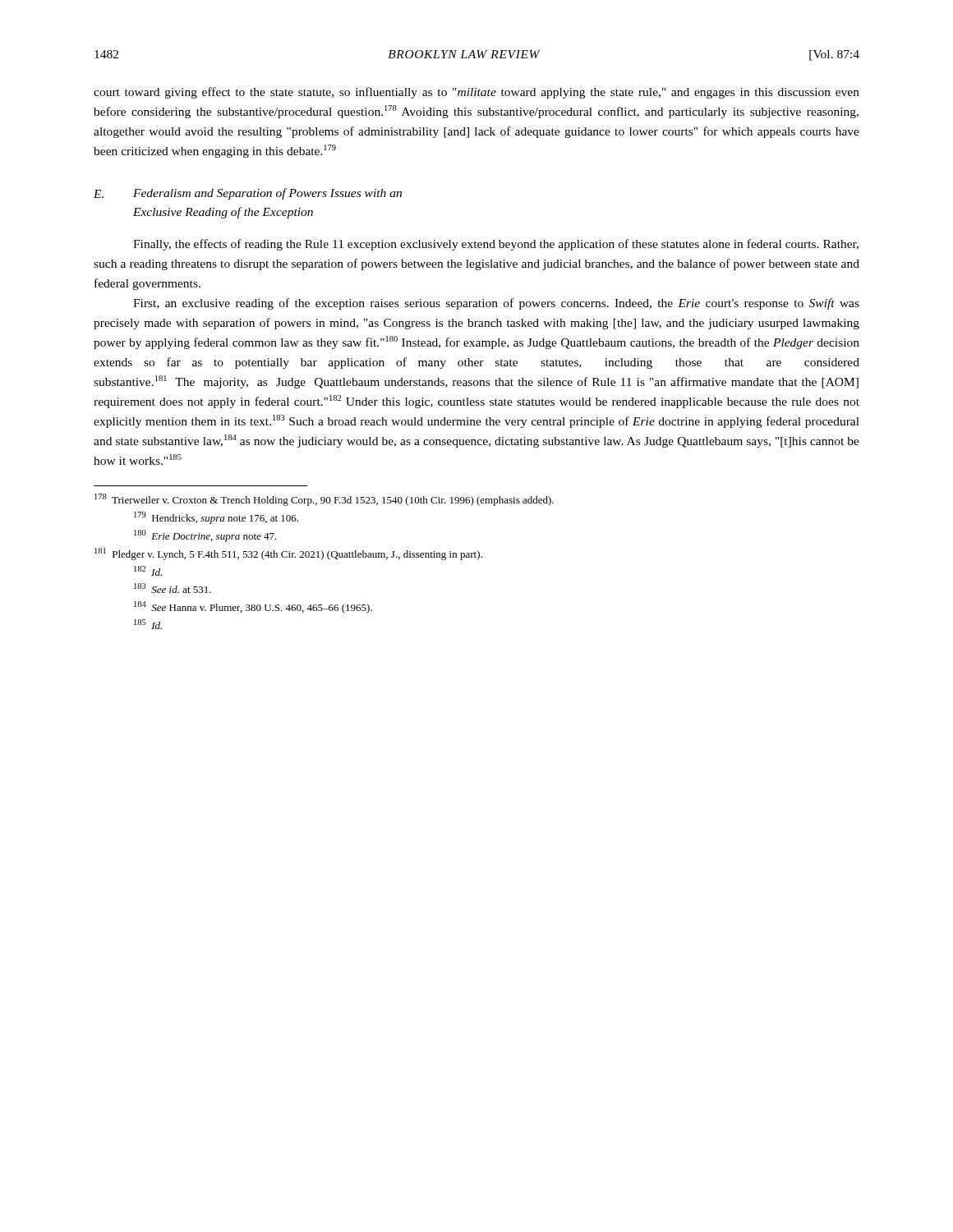Locate the section header containing "E. Federalism and Separation of"
Viewport: 953px width, 1232px height.
[248, 202]
